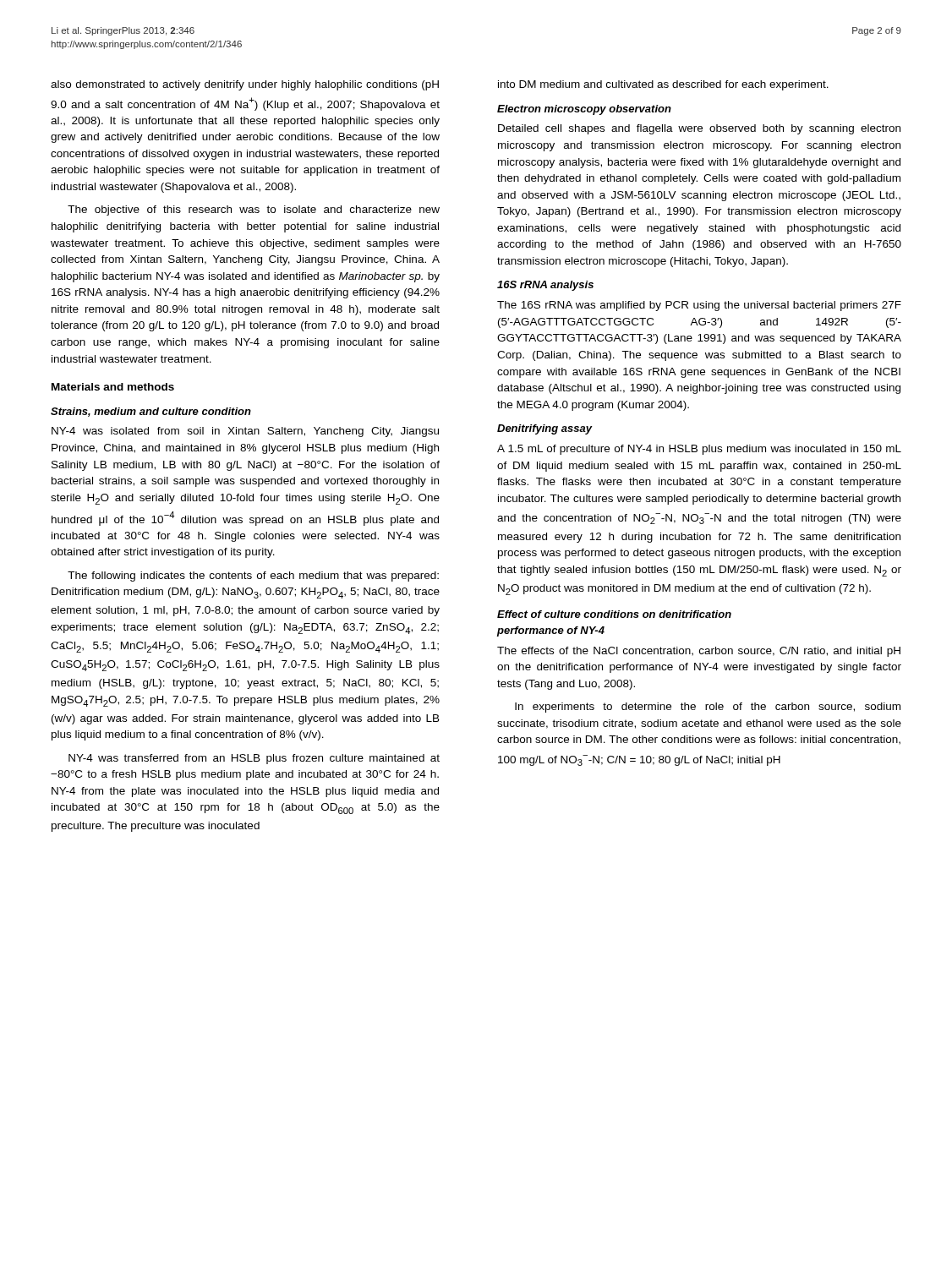Image resolution: width=952 pixels, height=1268 pixels.
Task: Navigate to the element starting "Strains, medium and"
Action: point(151,411)
